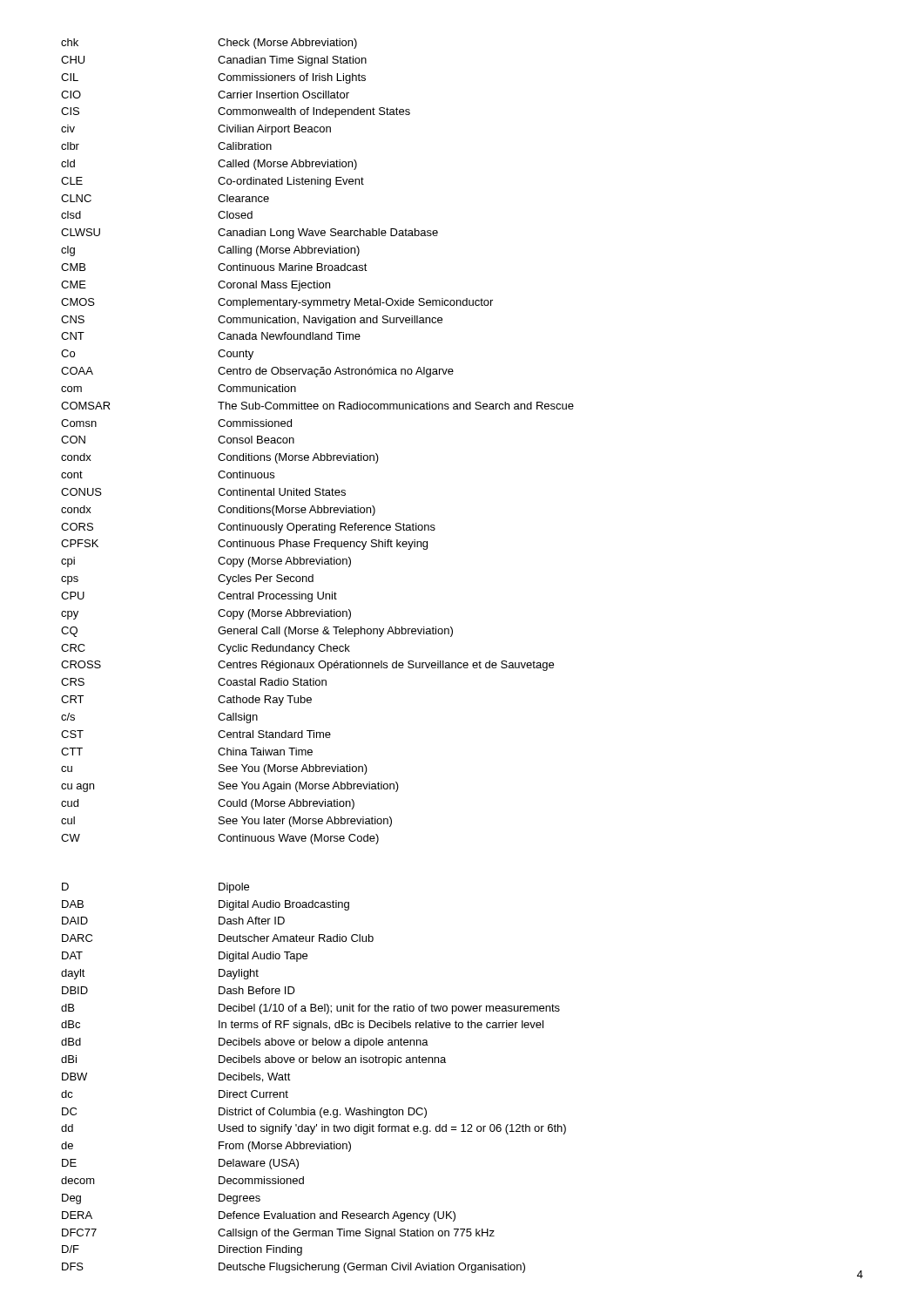The width and height of the screenshot is (924, 1307).
Task: Find "cu agnSee You Again (Morse Abbreviation)" on this page
Action: tap(230, 787)
